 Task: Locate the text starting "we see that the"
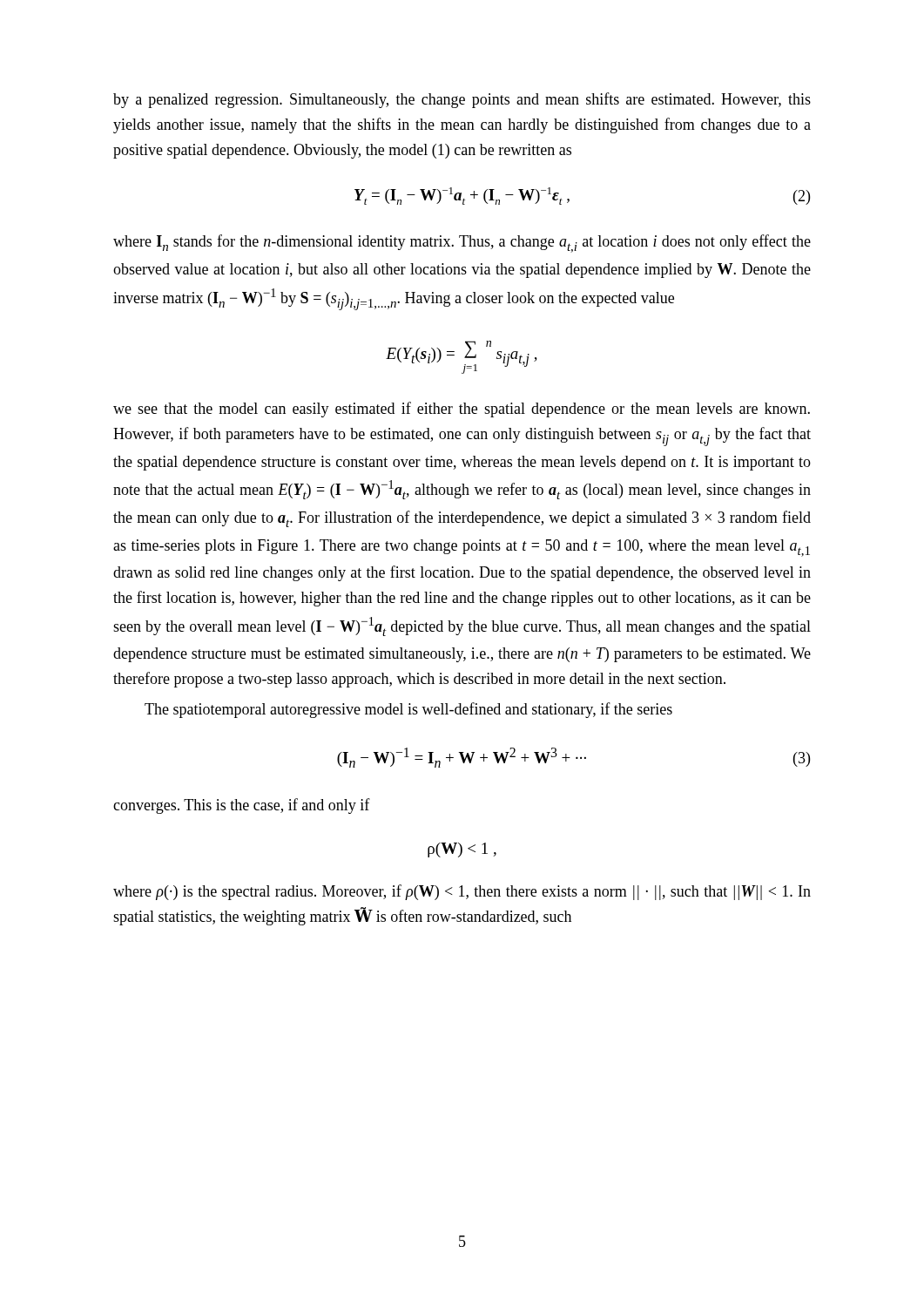[x=462, y=544]
